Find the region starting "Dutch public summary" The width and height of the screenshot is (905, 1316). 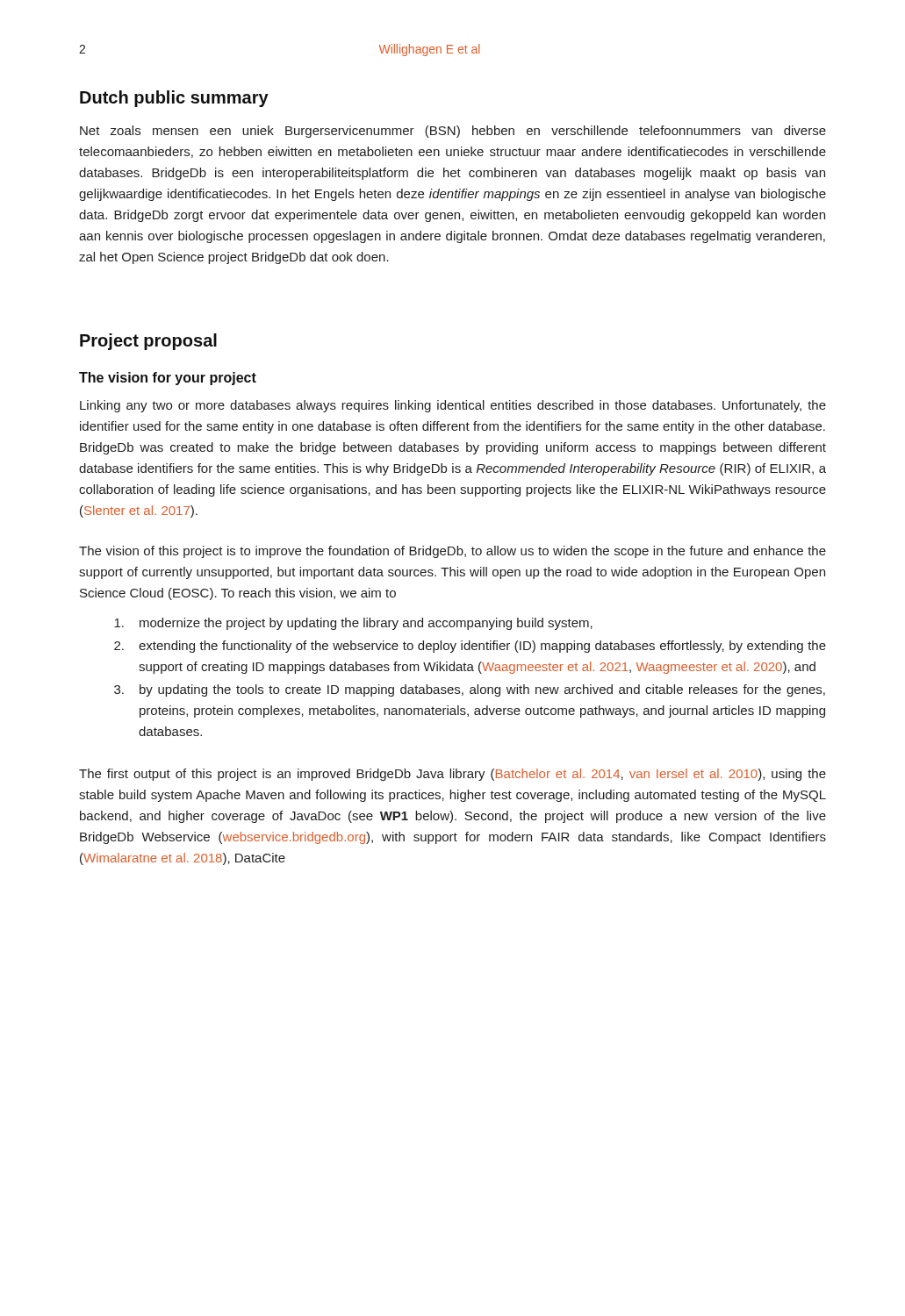(174, 97)
